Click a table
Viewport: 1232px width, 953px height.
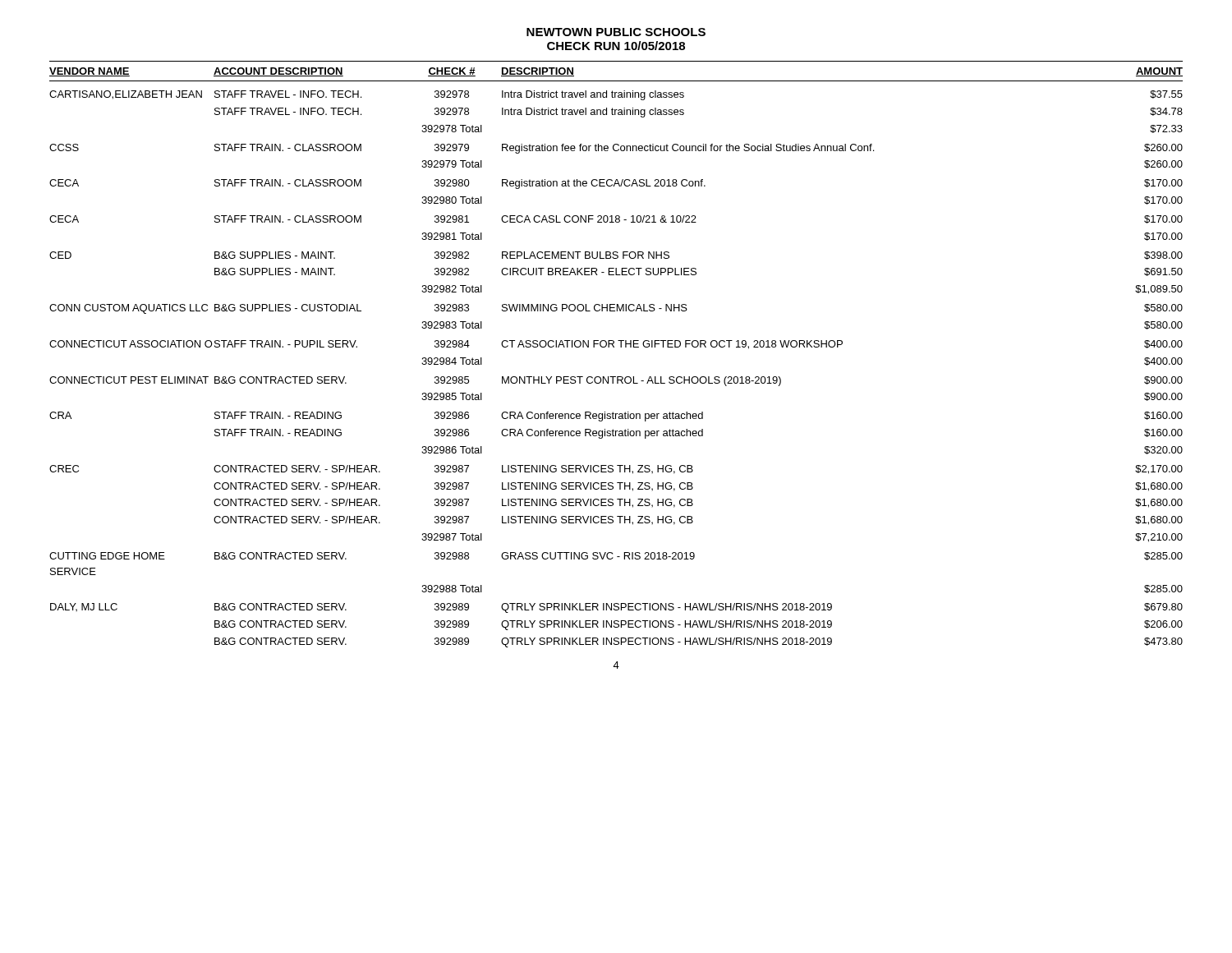click(616, 356)
